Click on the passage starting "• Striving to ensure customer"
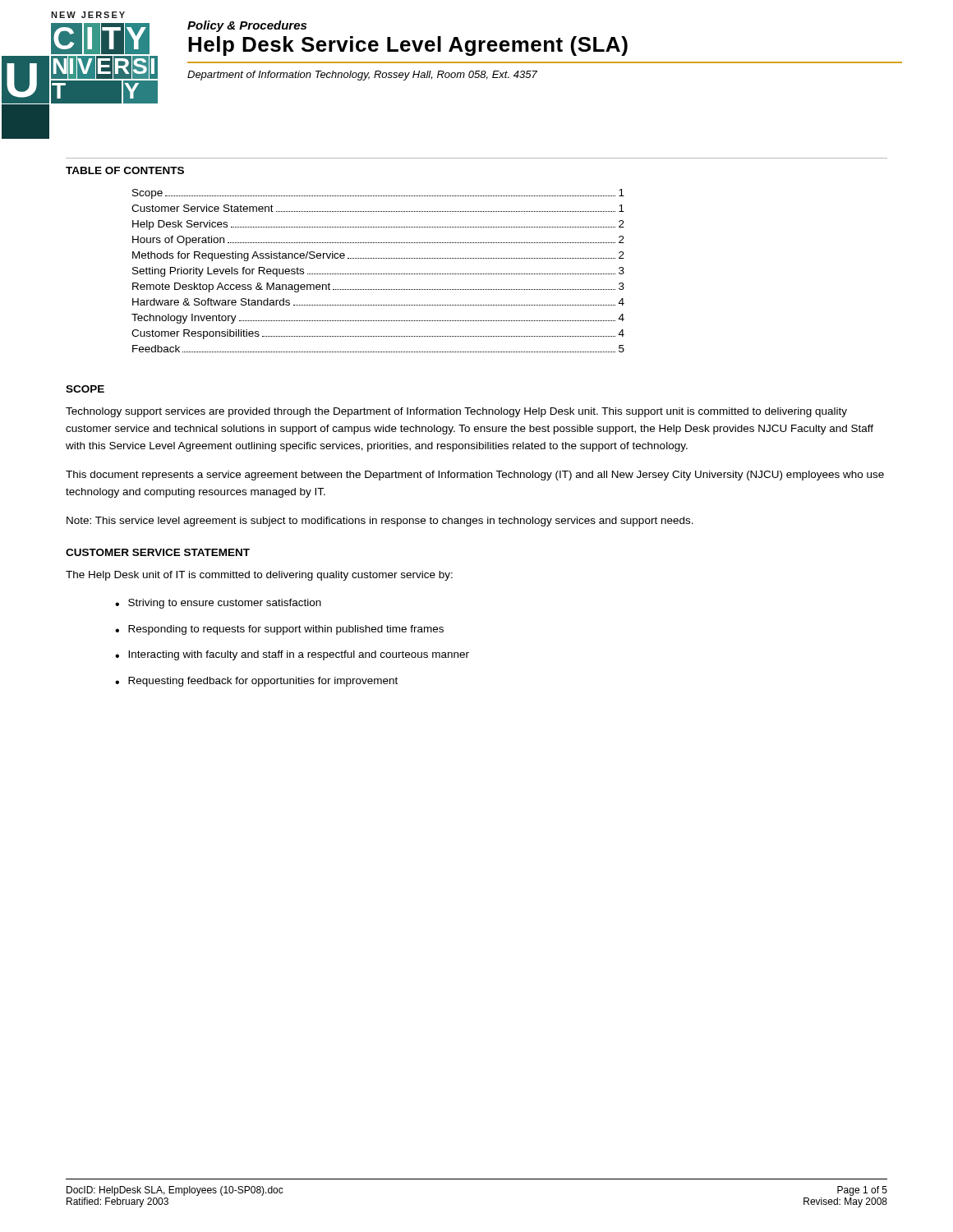The image size is (953, 1232). (218, 604)
